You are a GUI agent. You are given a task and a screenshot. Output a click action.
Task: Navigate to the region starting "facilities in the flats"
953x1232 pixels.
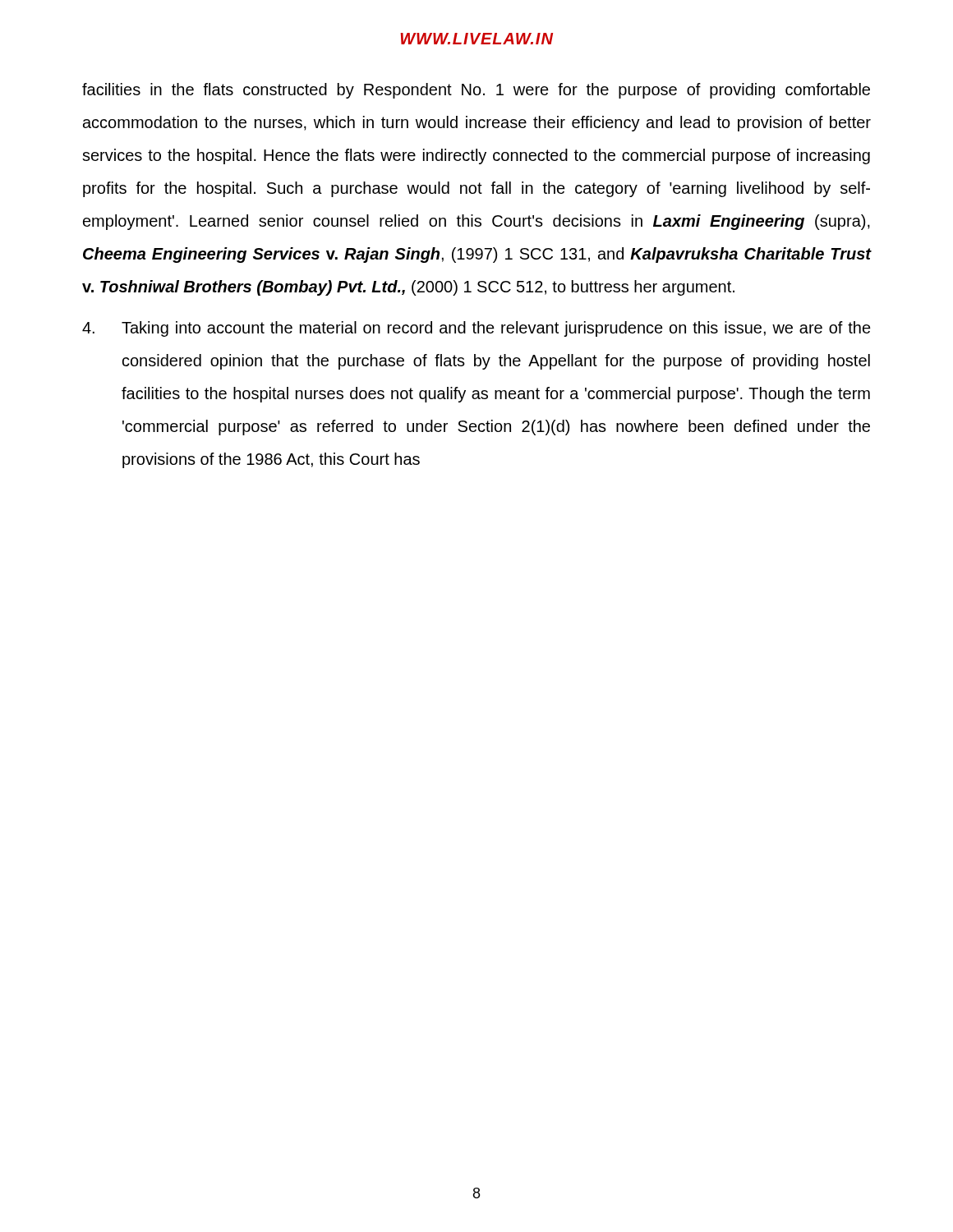point(476,188)
